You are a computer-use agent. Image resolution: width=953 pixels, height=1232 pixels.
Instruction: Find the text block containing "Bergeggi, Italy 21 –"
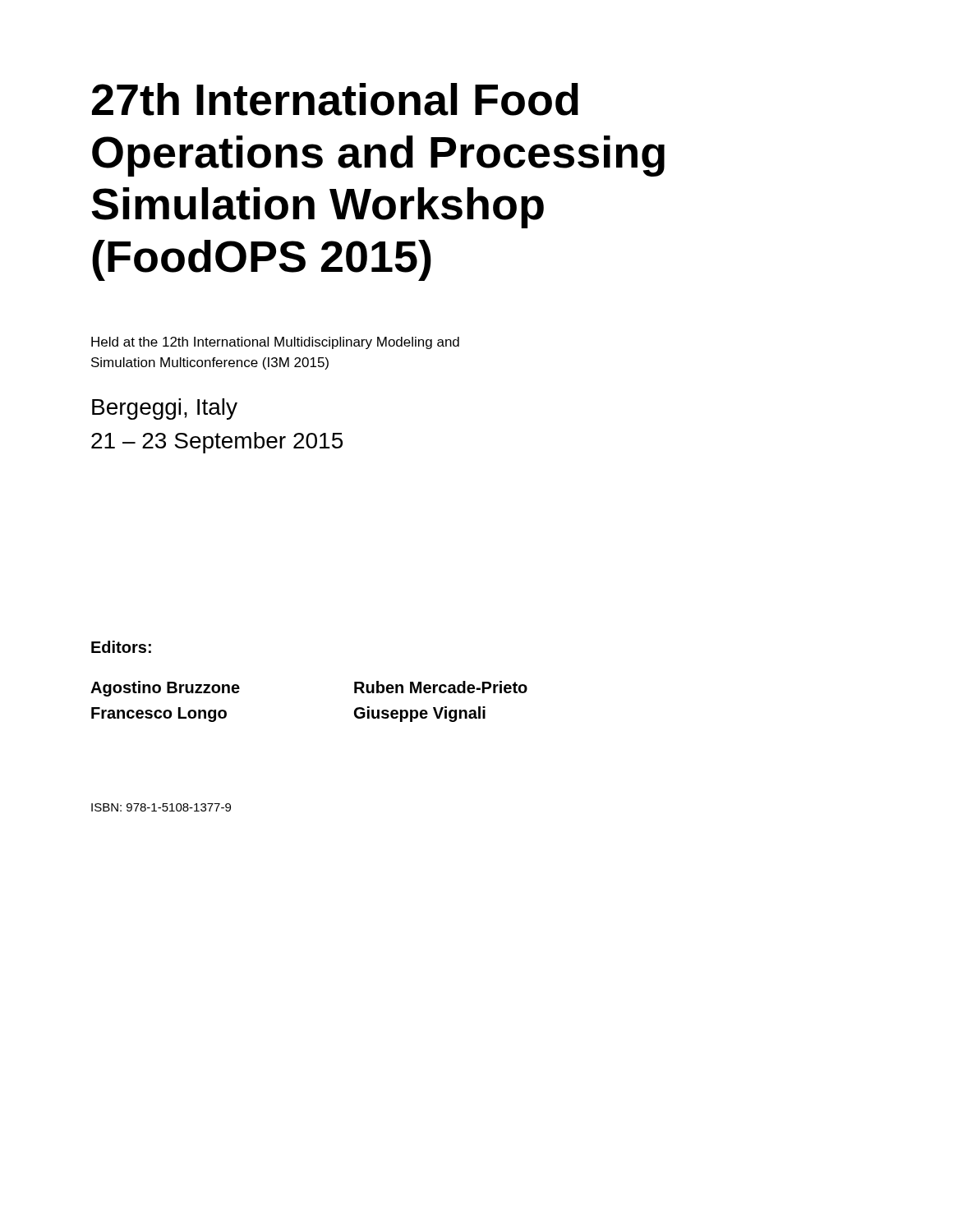pos(217,424)
